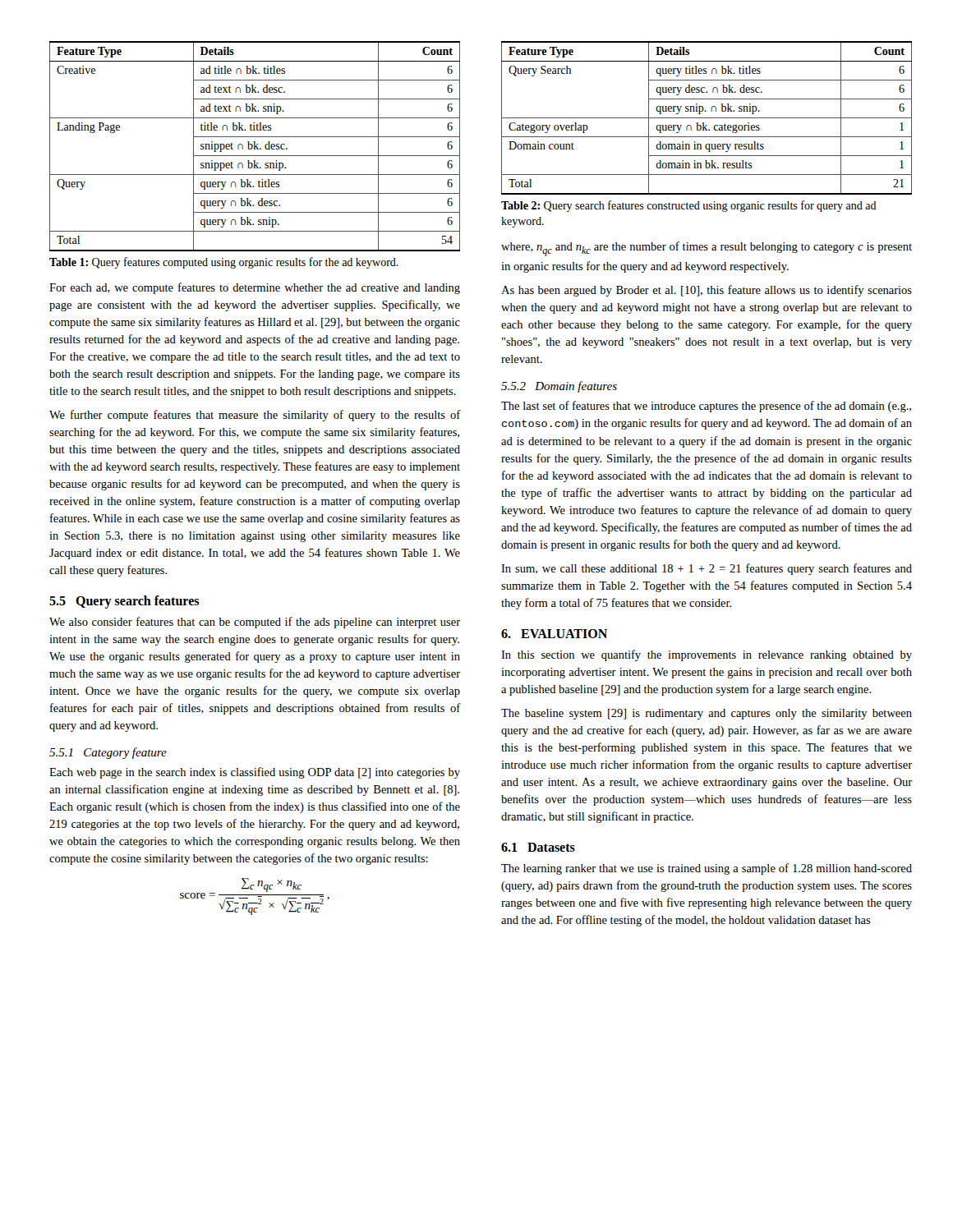Where is the passage that starts "For each ad, we compute features"?
The width and height of the screenshot is (953, 1232).
coord(255,340)
